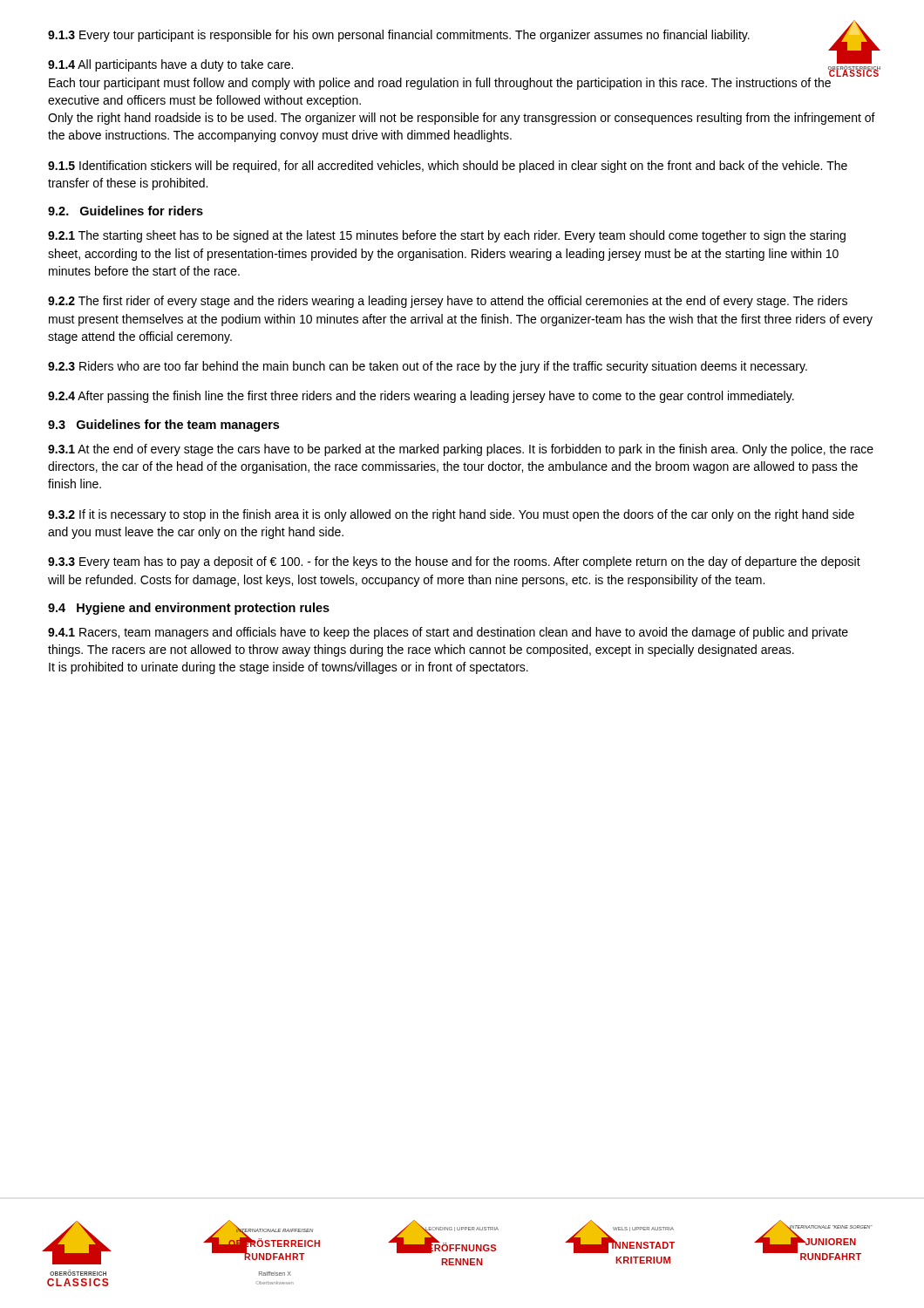Find the passage starting "1.4 All participants have a duty"
This screenshot has width=924, height=1308.
click(462, 74)
